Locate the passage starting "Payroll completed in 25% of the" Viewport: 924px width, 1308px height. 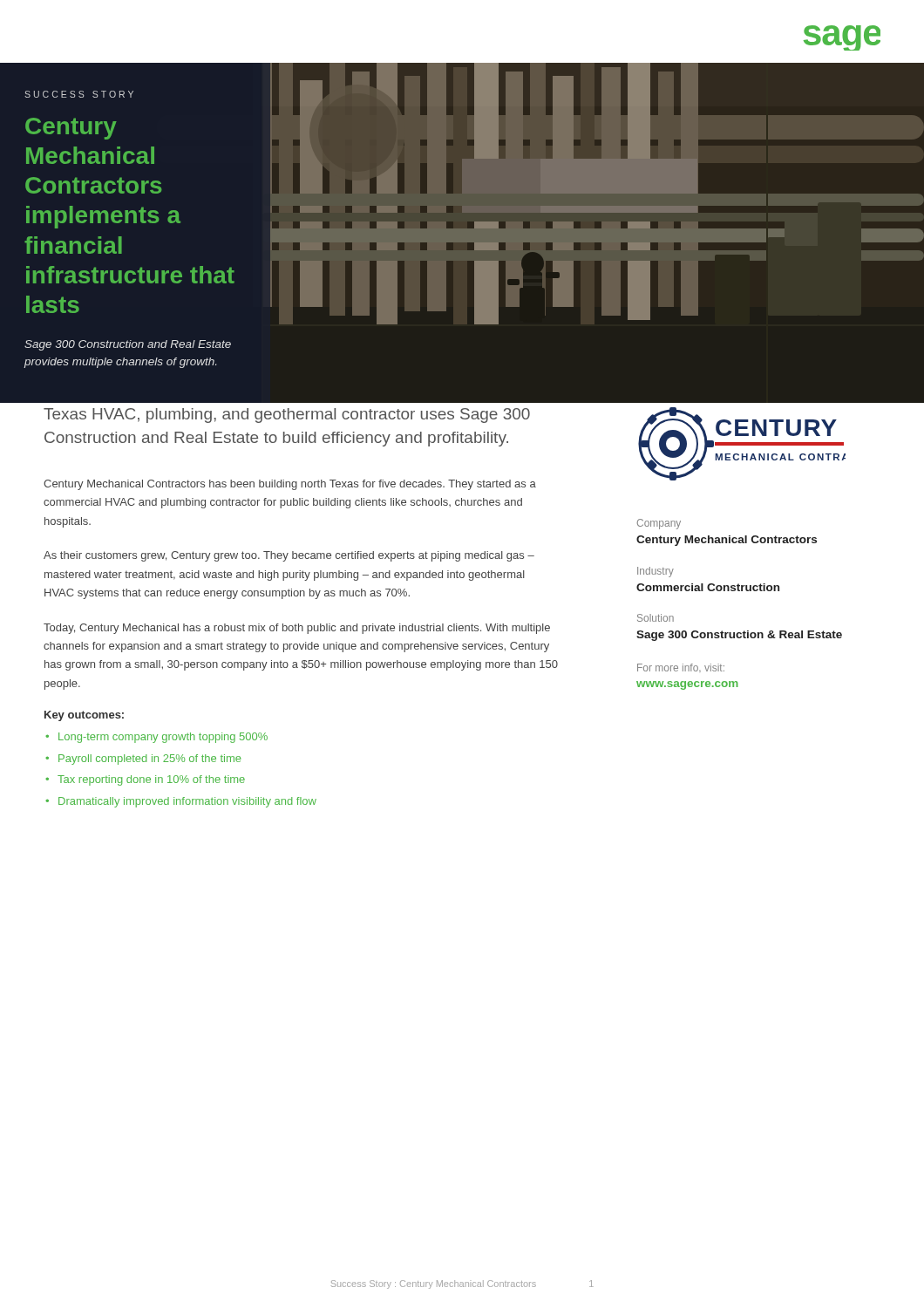click(150, 758)
